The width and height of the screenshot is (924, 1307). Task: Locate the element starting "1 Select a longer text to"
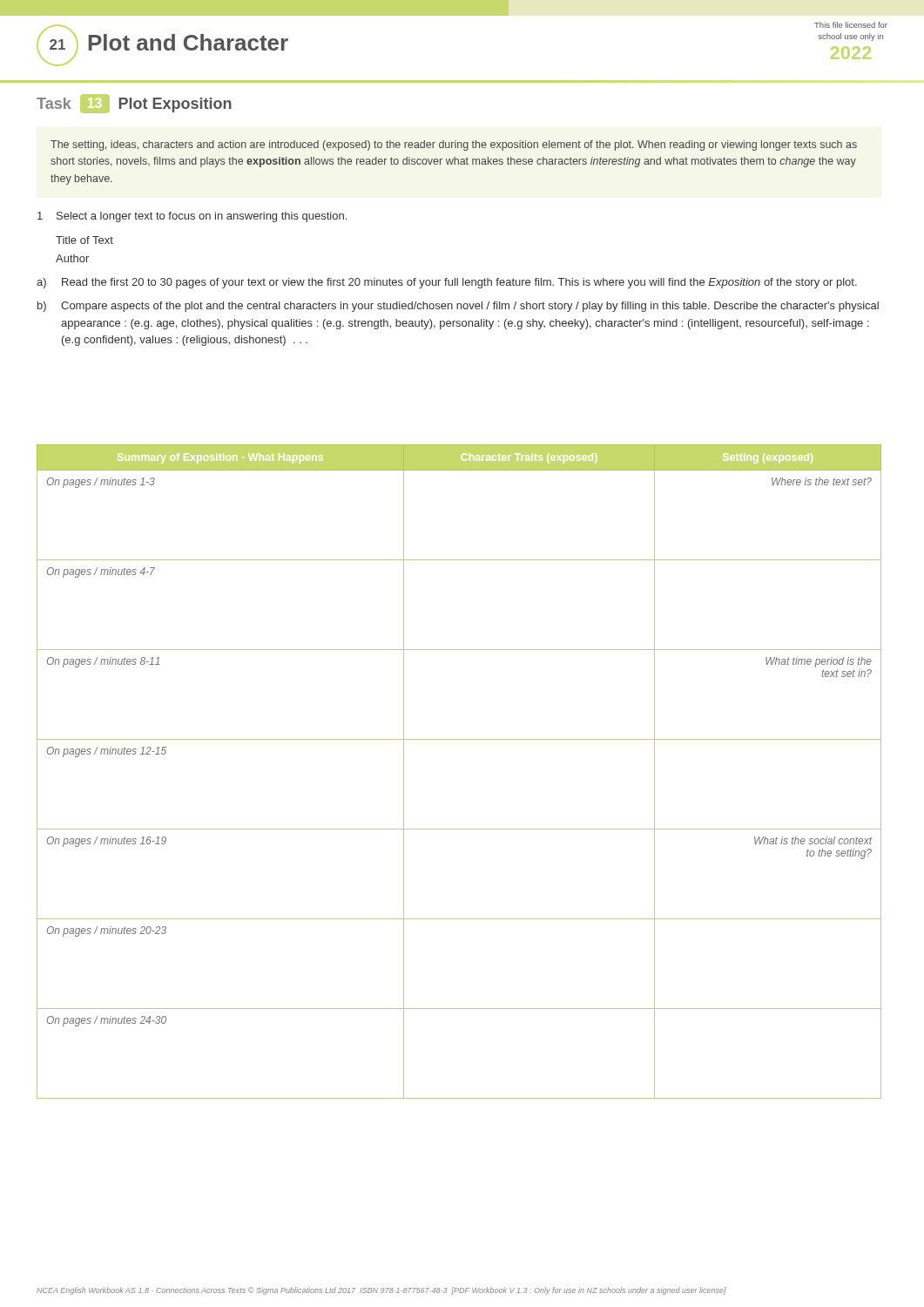coord(192,217)
